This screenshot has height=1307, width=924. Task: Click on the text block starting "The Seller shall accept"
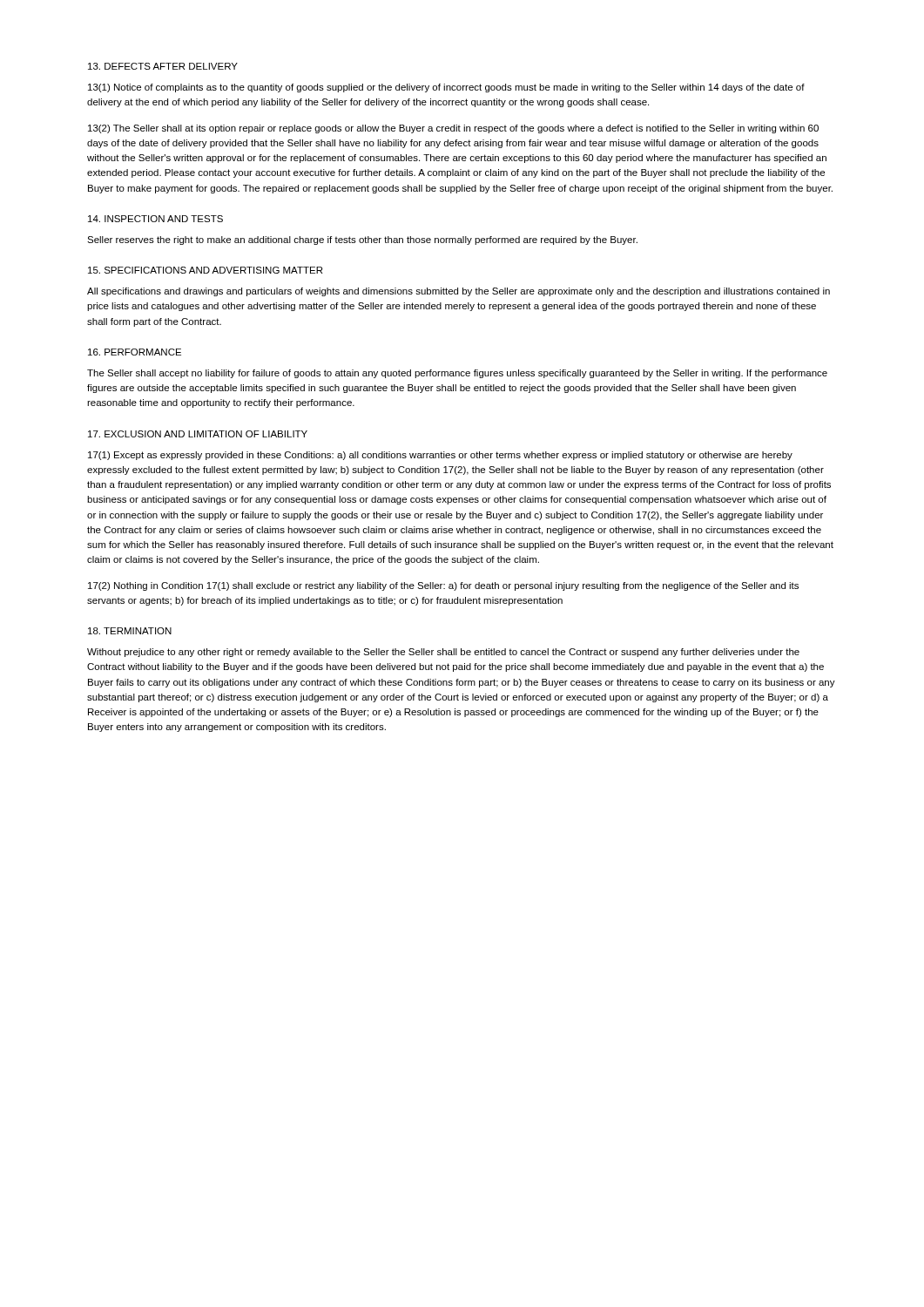(x=457, y=388)
